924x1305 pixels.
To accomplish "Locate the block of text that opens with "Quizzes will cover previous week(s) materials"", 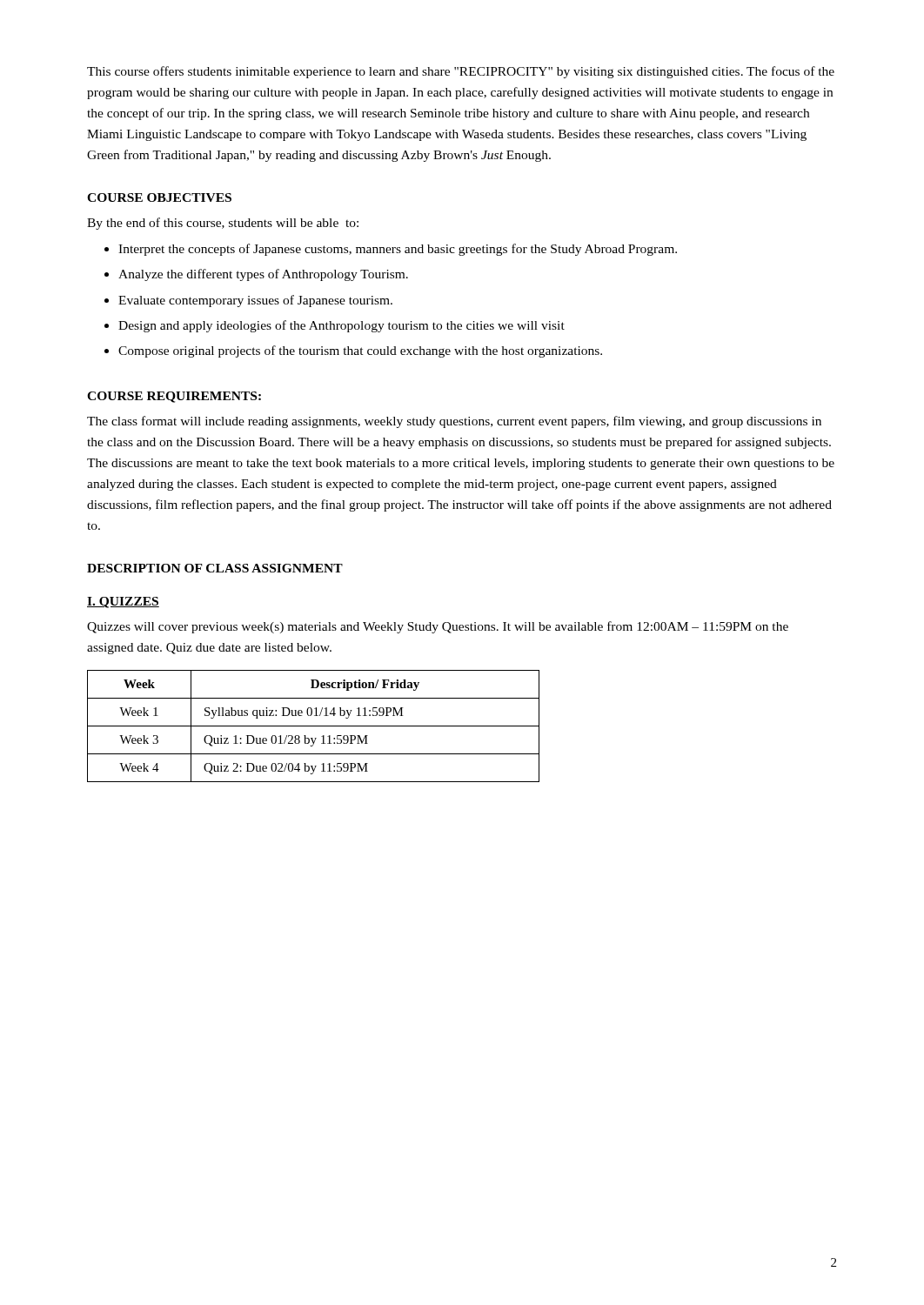I will [438, 637].
